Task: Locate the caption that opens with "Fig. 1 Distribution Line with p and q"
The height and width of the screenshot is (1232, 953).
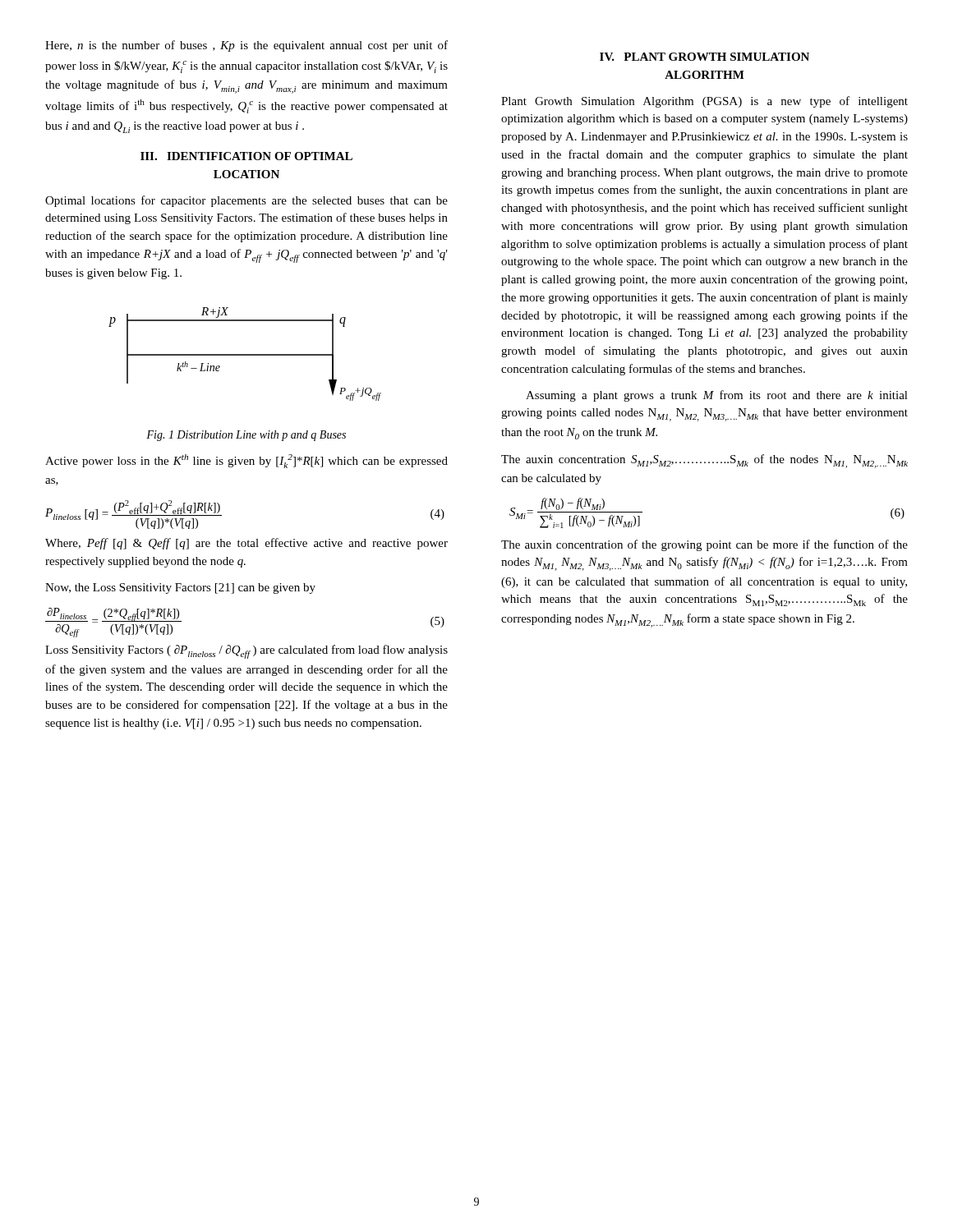Action: pyautogui.click(x=246, y=435)
